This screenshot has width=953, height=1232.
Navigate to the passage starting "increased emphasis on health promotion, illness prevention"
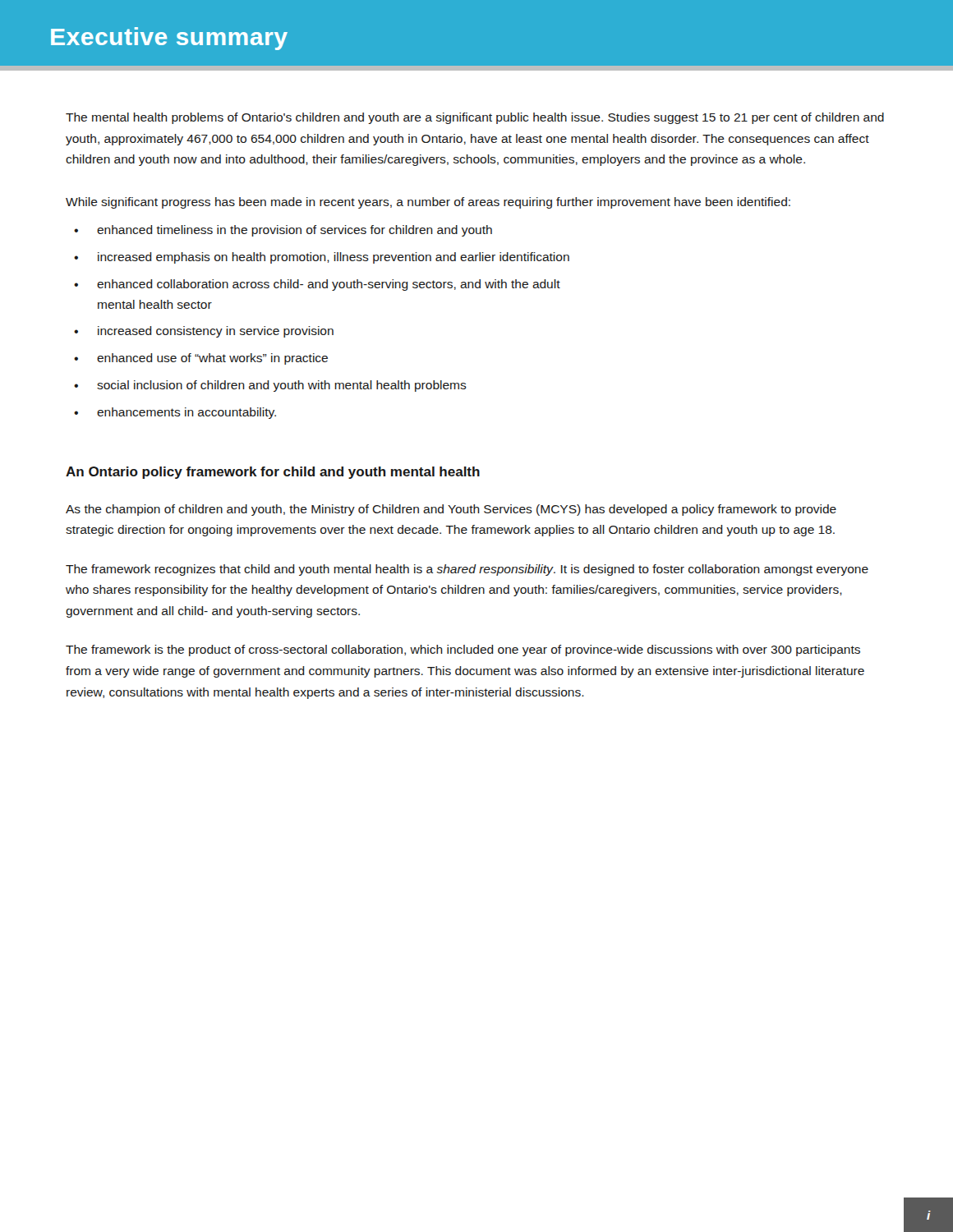489,257
